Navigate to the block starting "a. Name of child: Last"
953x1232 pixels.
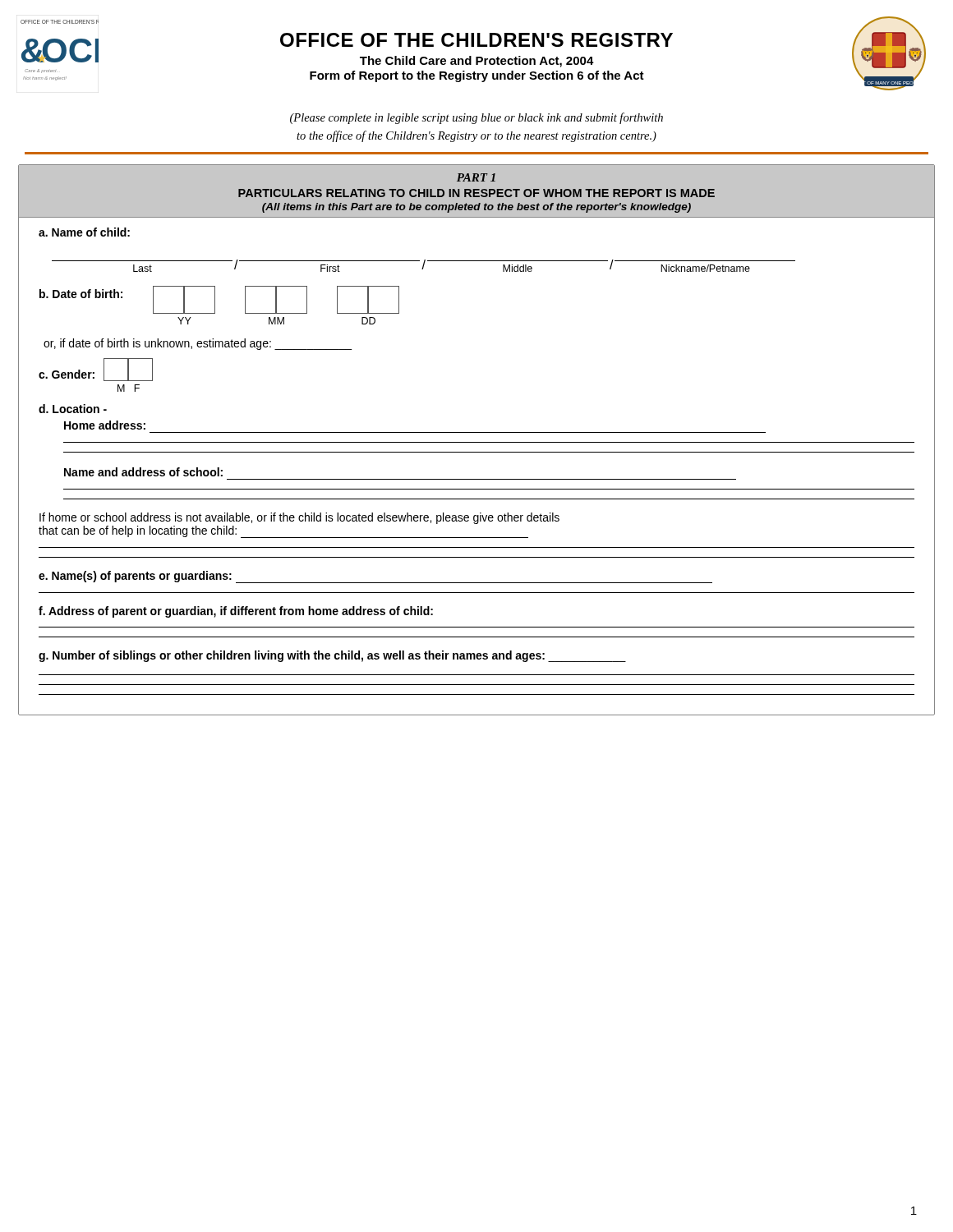[476, 250]
